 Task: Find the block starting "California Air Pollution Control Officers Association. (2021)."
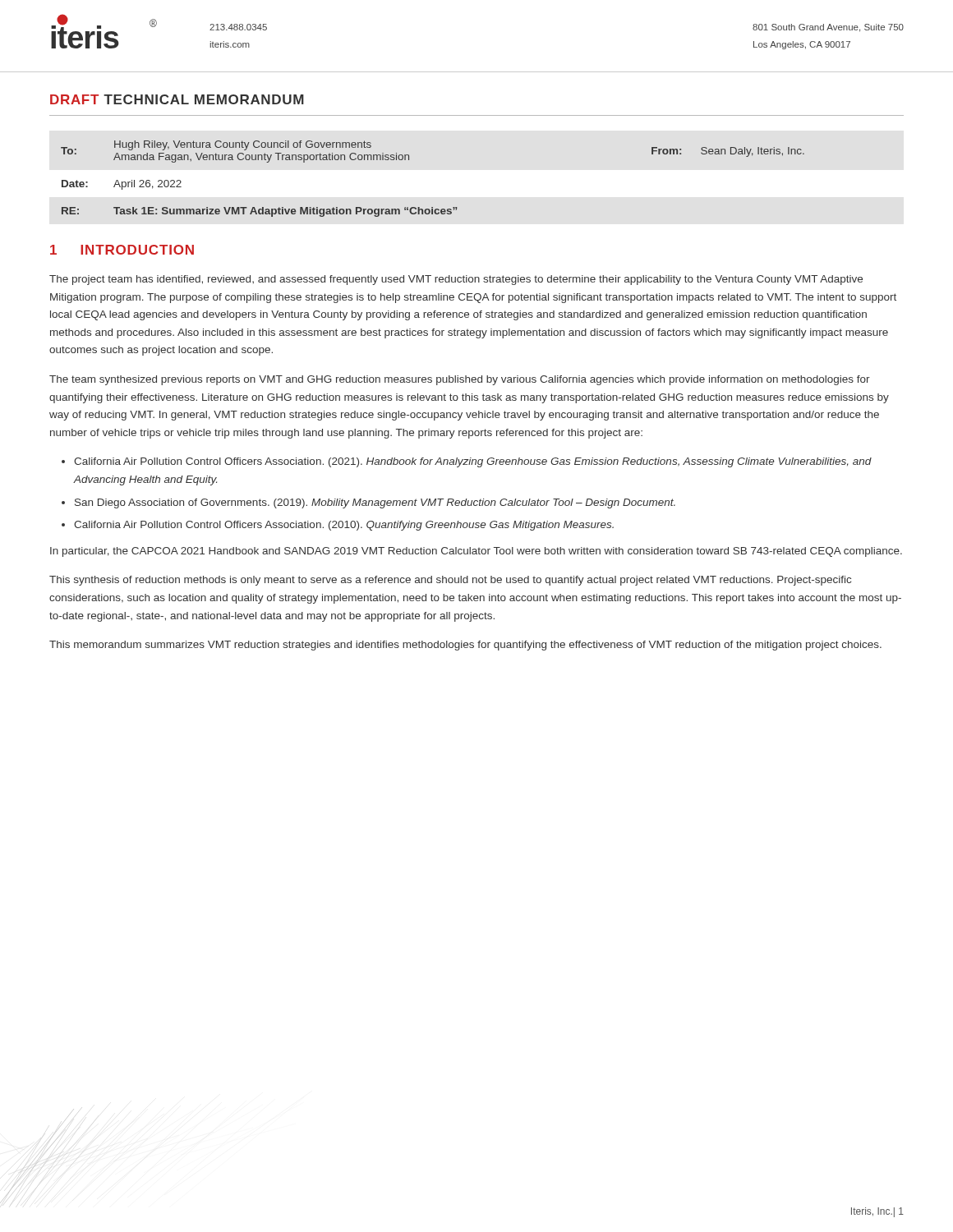pos(472,470)
